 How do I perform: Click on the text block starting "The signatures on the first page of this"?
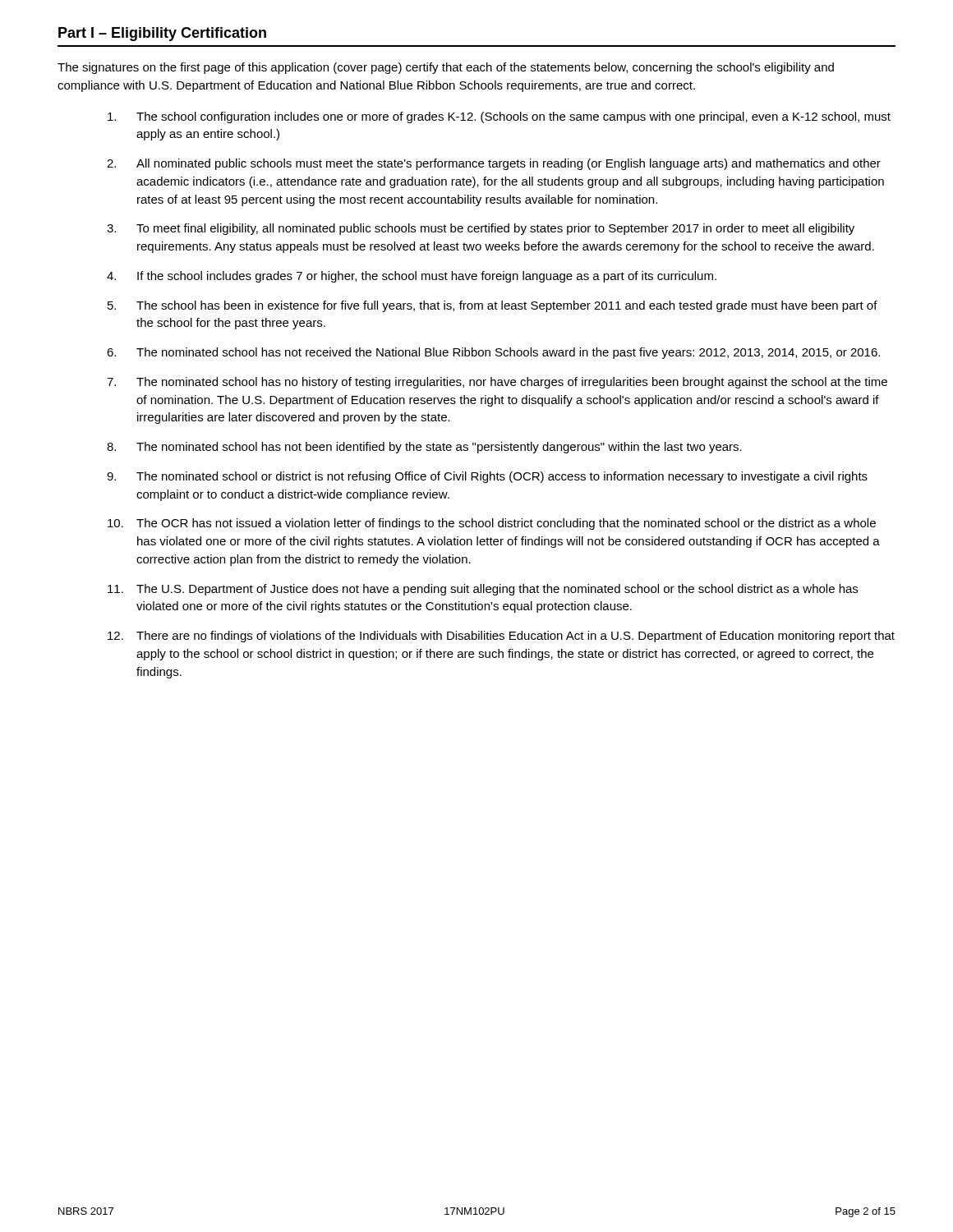coord(446,76)
